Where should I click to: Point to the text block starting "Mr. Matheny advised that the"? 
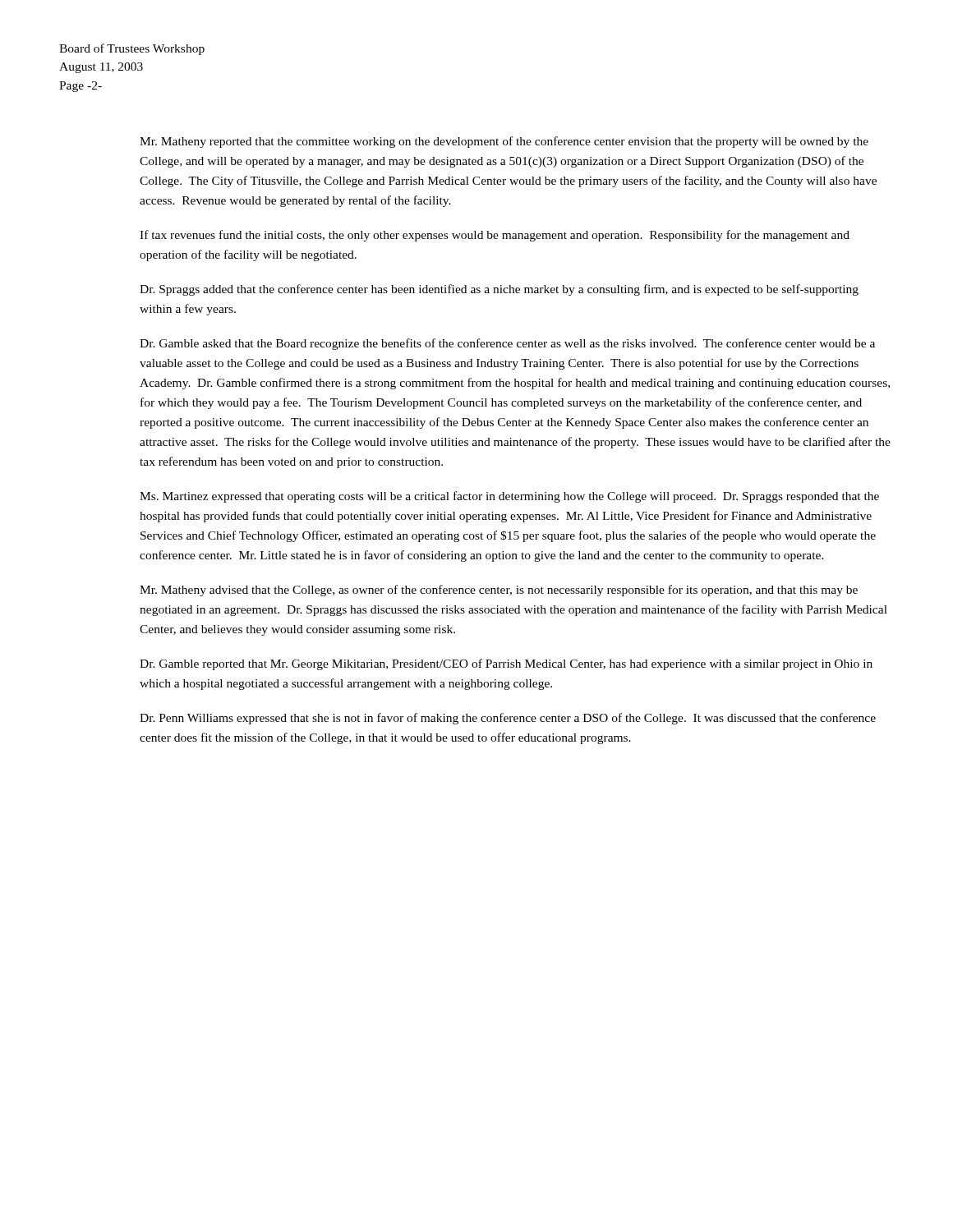(x=513, y=609)
